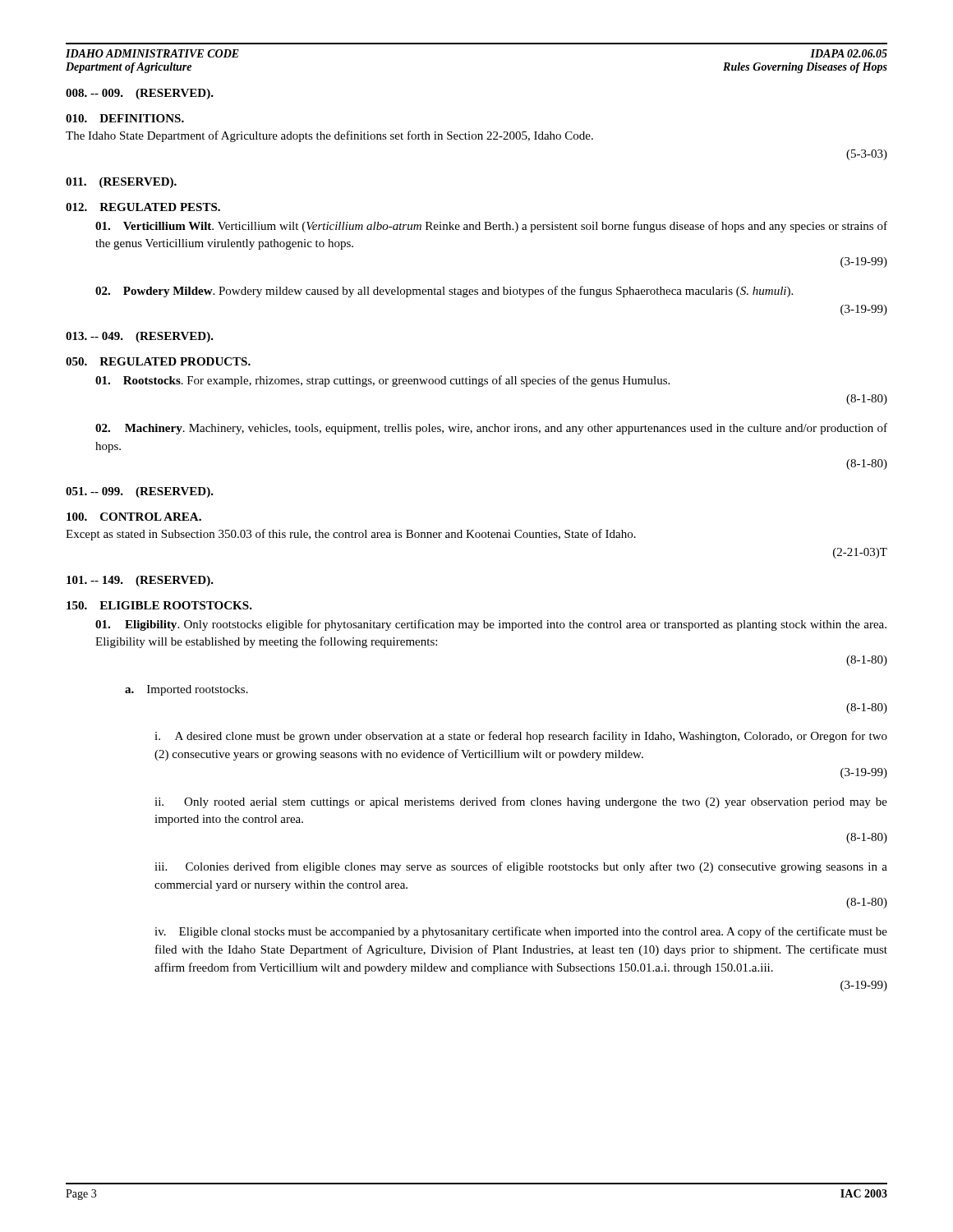Where does it say "013. -- 049. (RESERVED)."?
The width and height of the screenshot is (953, 1232).
(x=140, y=336)
